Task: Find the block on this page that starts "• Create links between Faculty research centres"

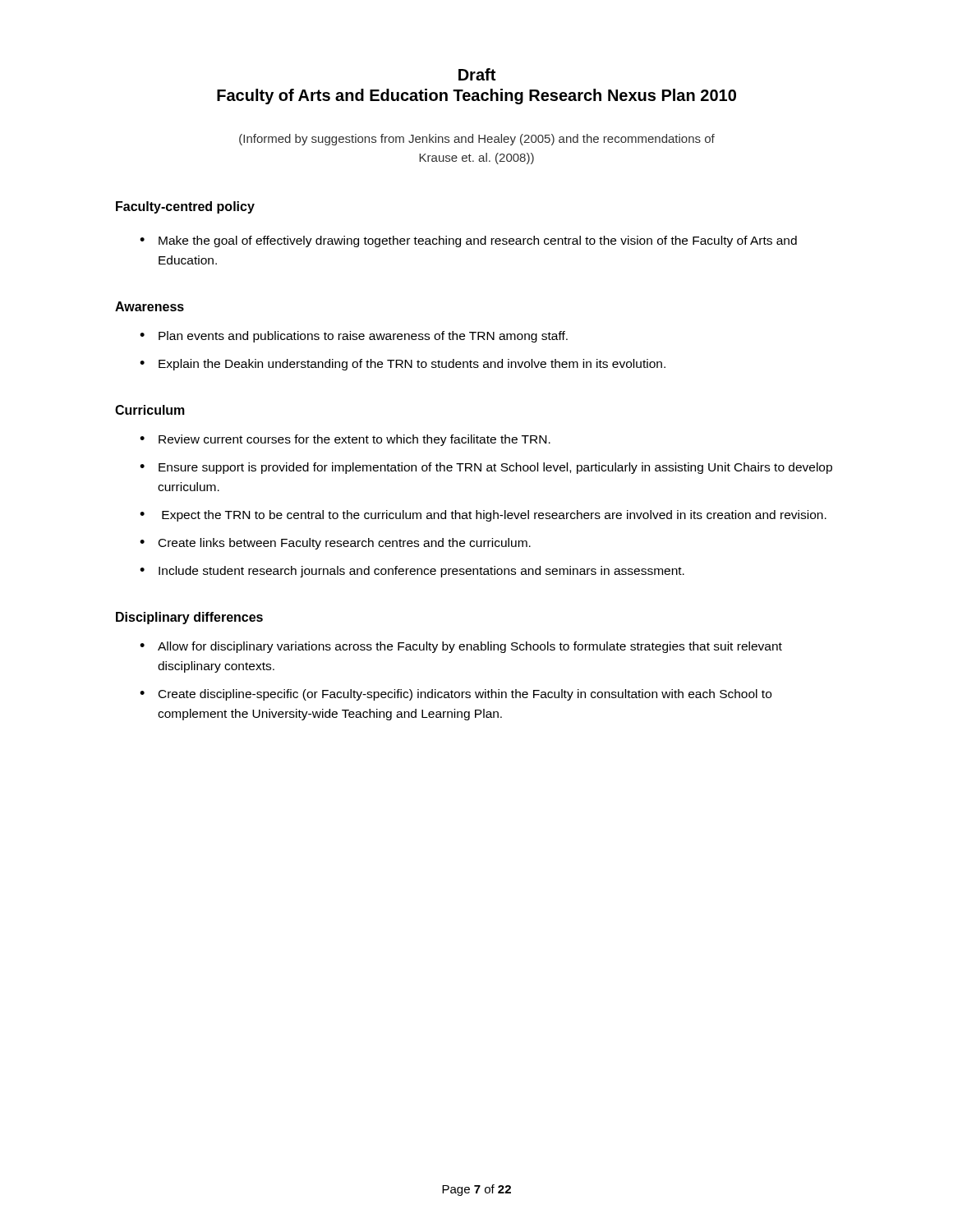Action: 489,543
